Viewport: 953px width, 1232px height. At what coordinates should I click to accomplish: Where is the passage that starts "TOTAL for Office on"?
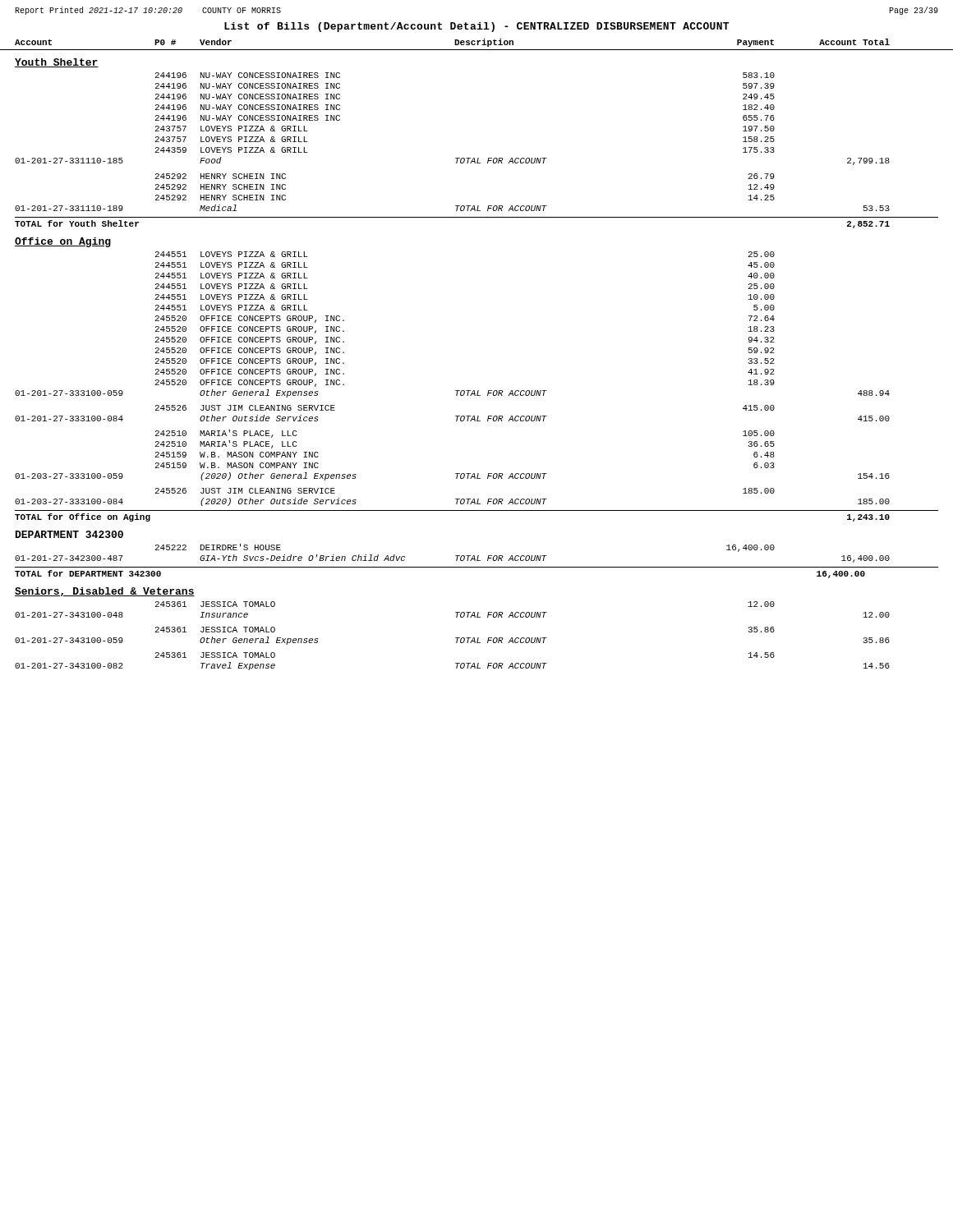452,517
